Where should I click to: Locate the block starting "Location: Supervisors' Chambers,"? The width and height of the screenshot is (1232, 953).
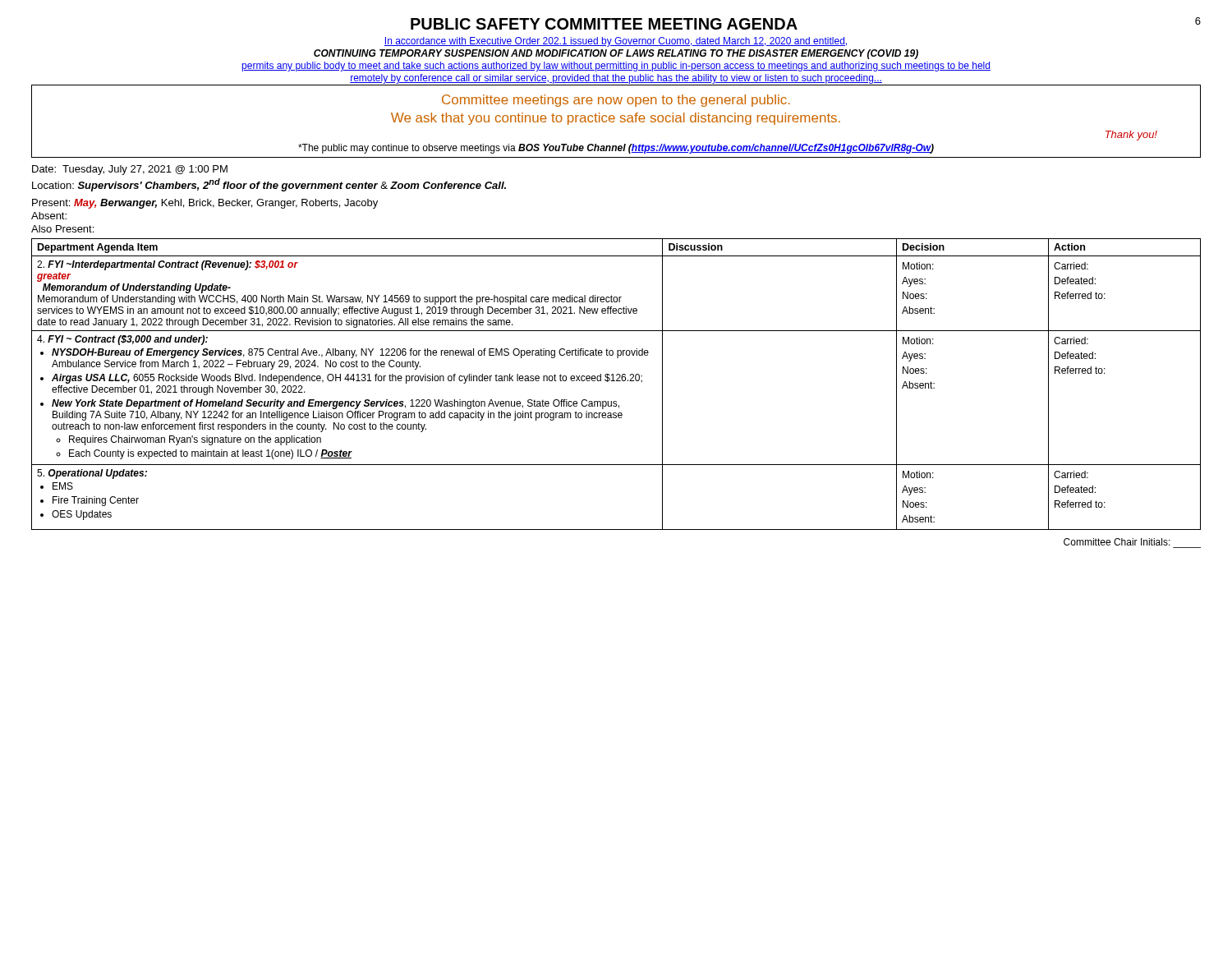pos(269,184)
